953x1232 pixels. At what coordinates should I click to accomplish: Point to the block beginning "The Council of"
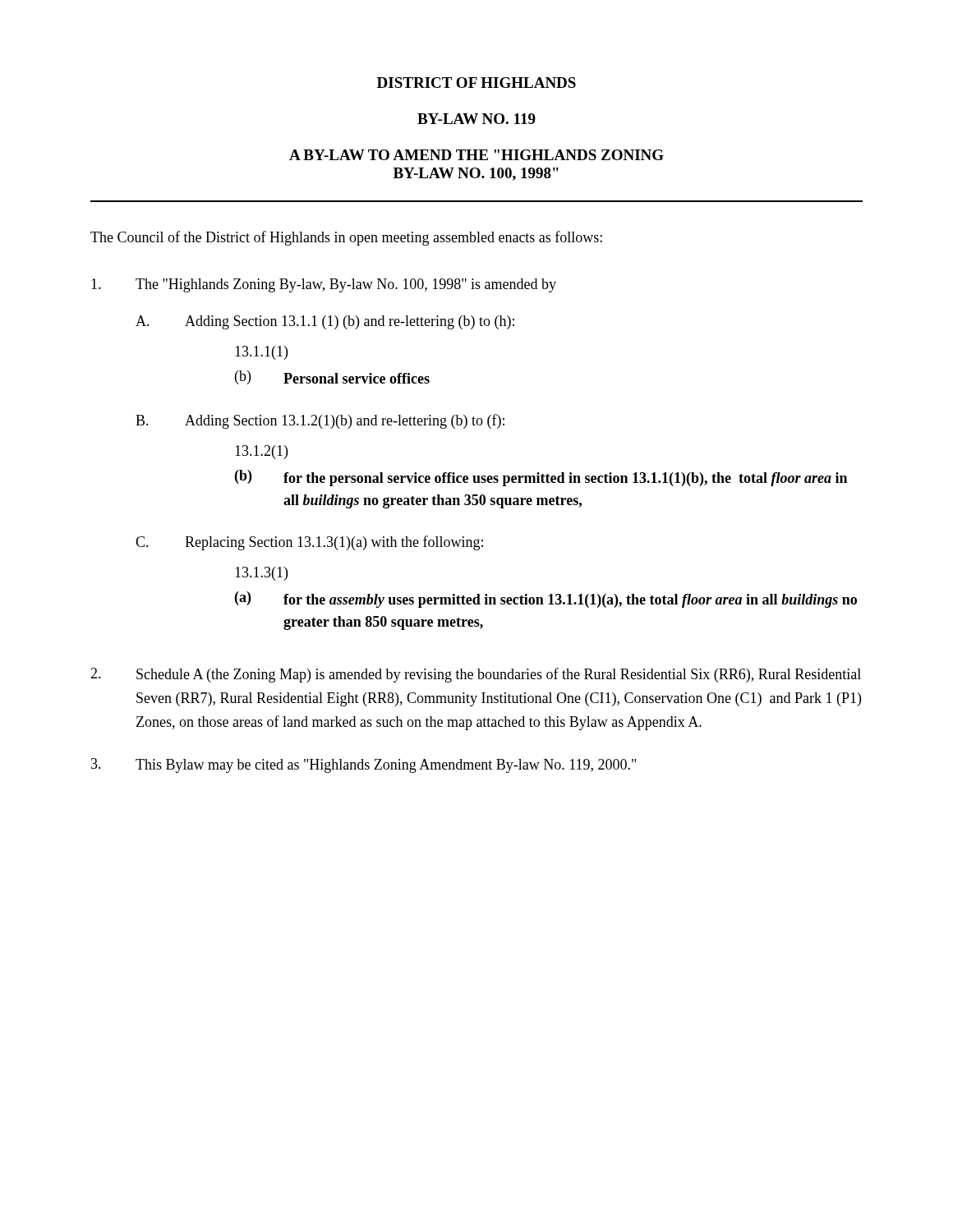[x=347, y=237]
